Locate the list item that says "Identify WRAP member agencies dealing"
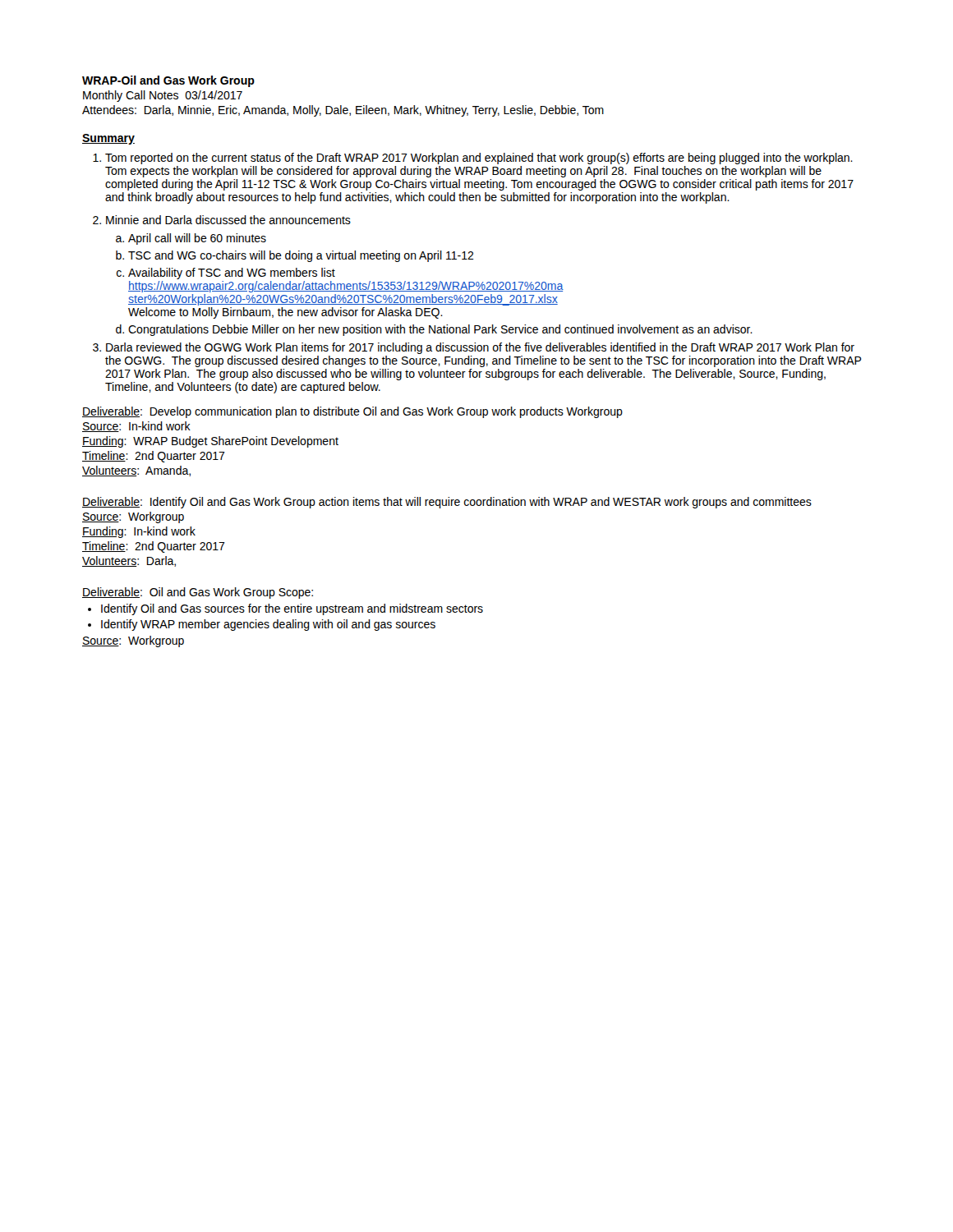This screenshot has height=1232, width=953. tap(268, 624)
